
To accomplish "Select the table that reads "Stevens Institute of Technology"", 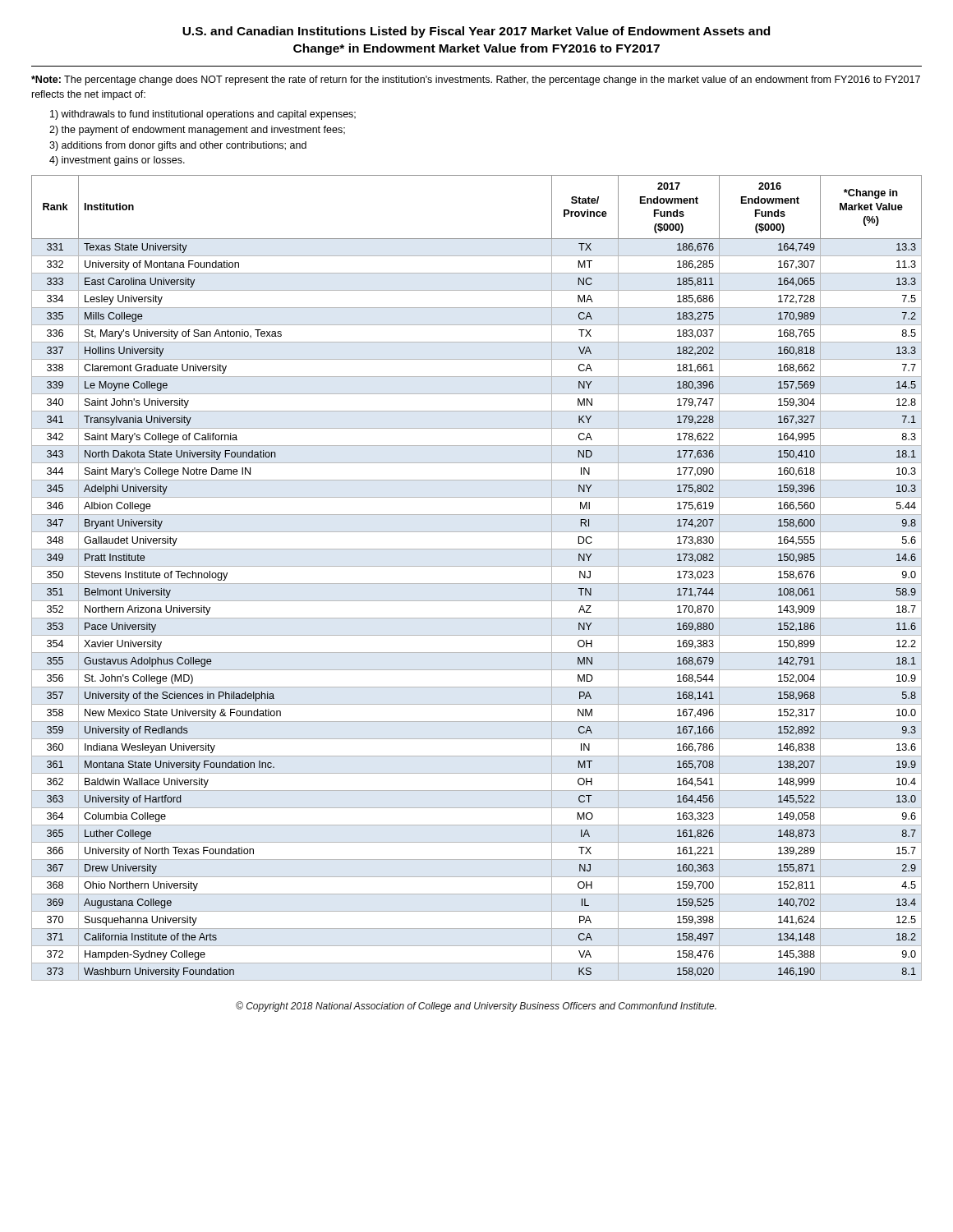I will click(476, 578).
